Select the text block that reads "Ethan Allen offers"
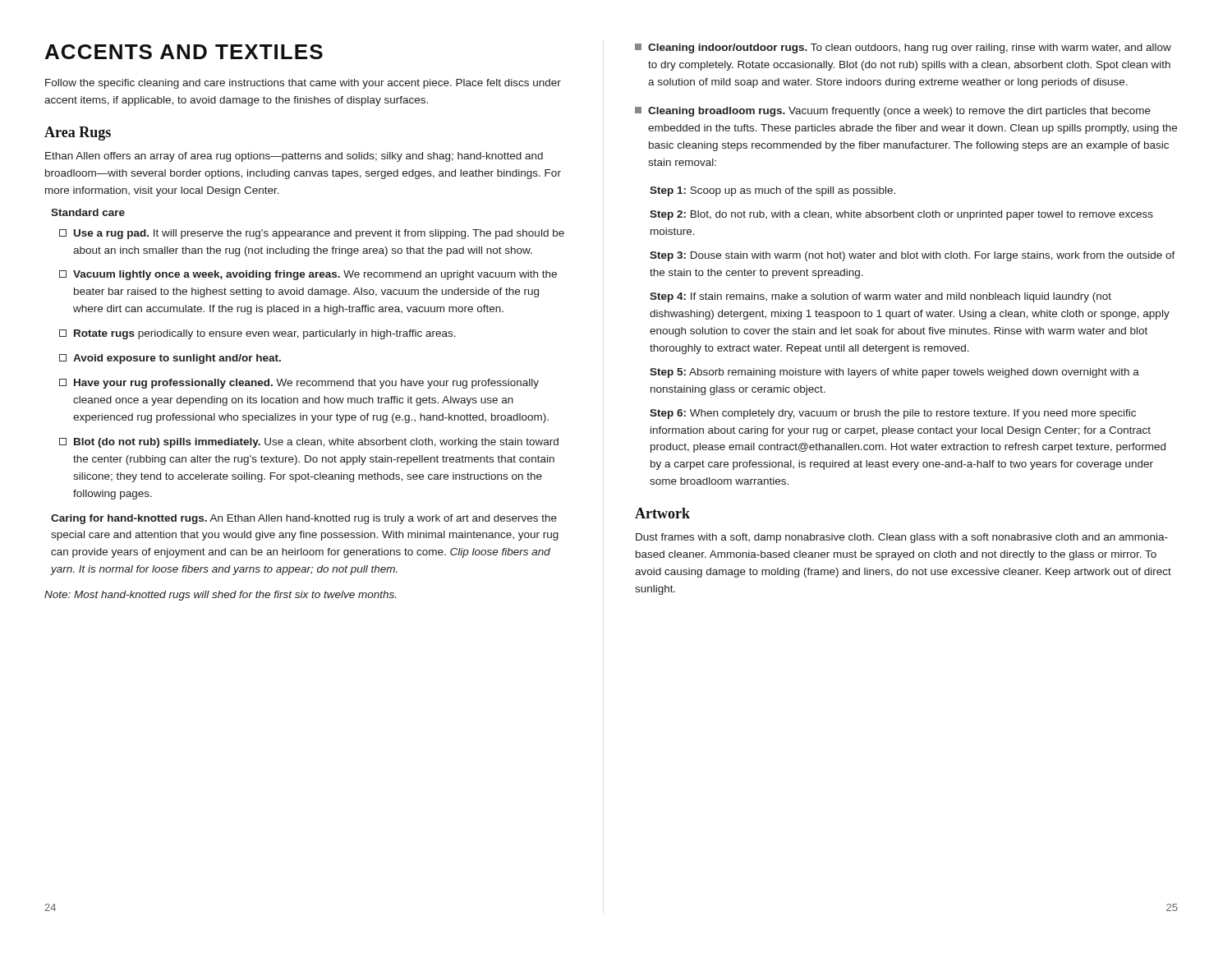Image resolution: width=1232 pixels, height=953 pixels. (x=308, y=173)
